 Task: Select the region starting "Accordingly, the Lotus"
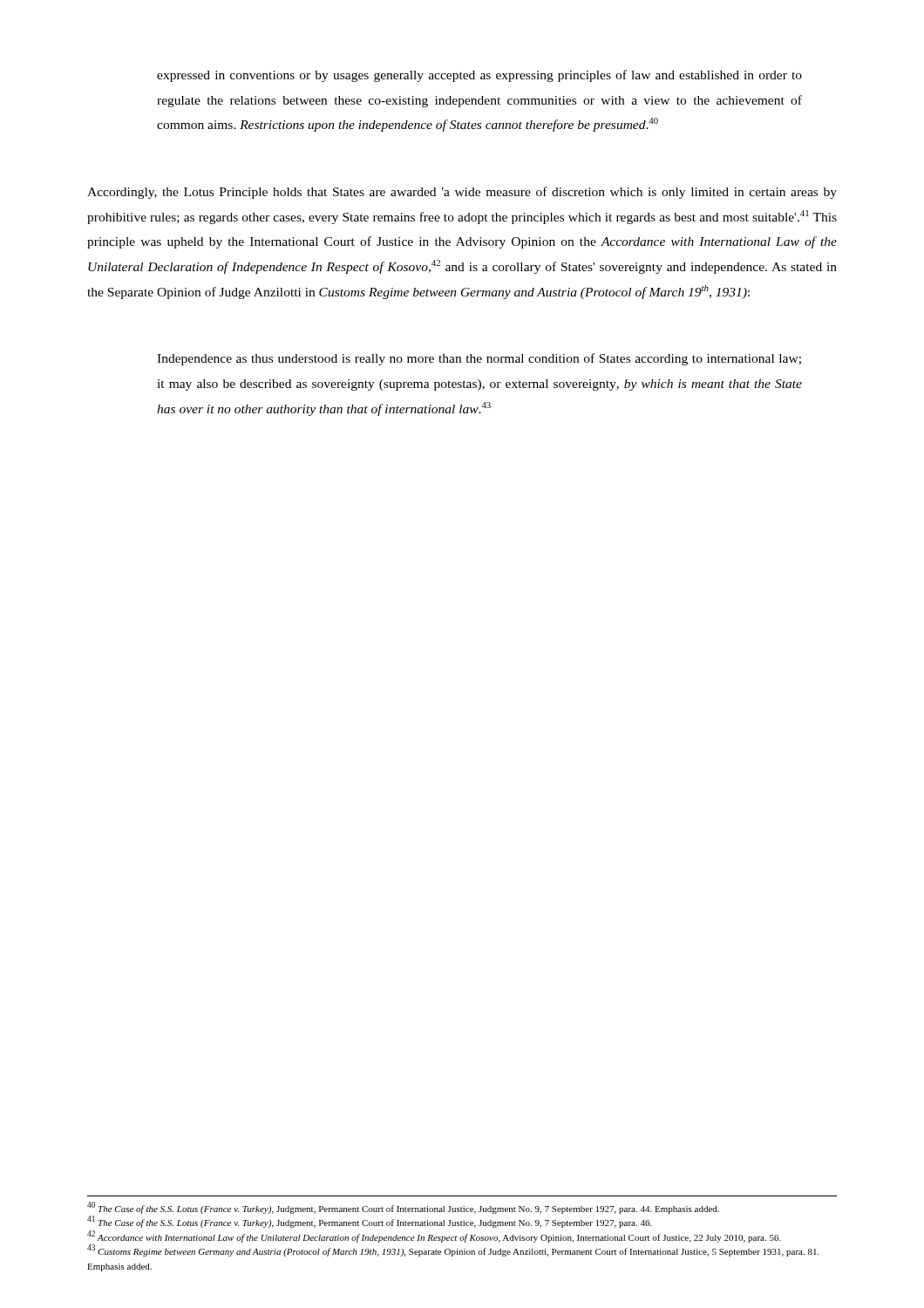click(462, 242)
